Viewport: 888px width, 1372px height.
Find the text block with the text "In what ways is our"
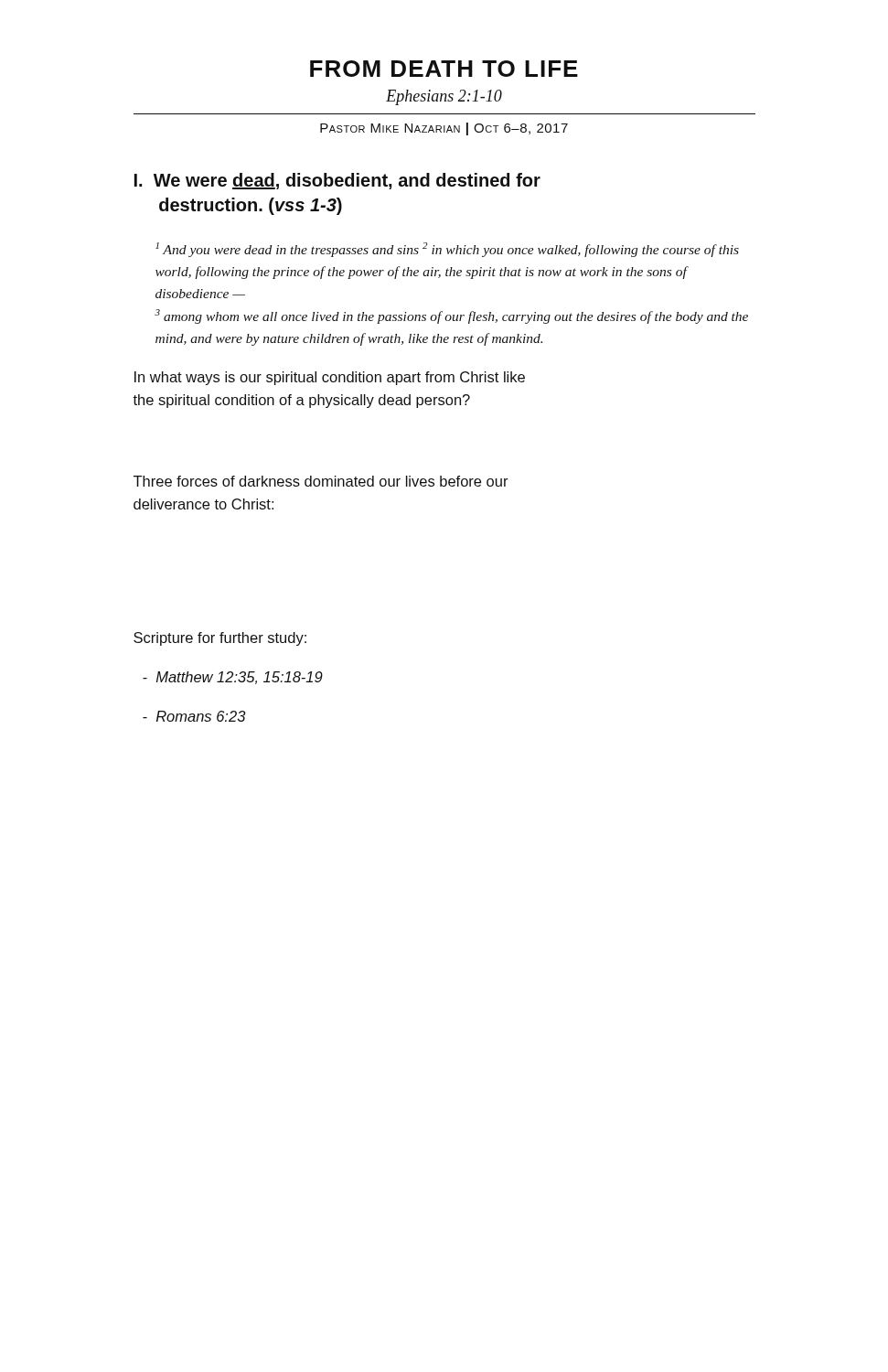(x=329, y=388)
